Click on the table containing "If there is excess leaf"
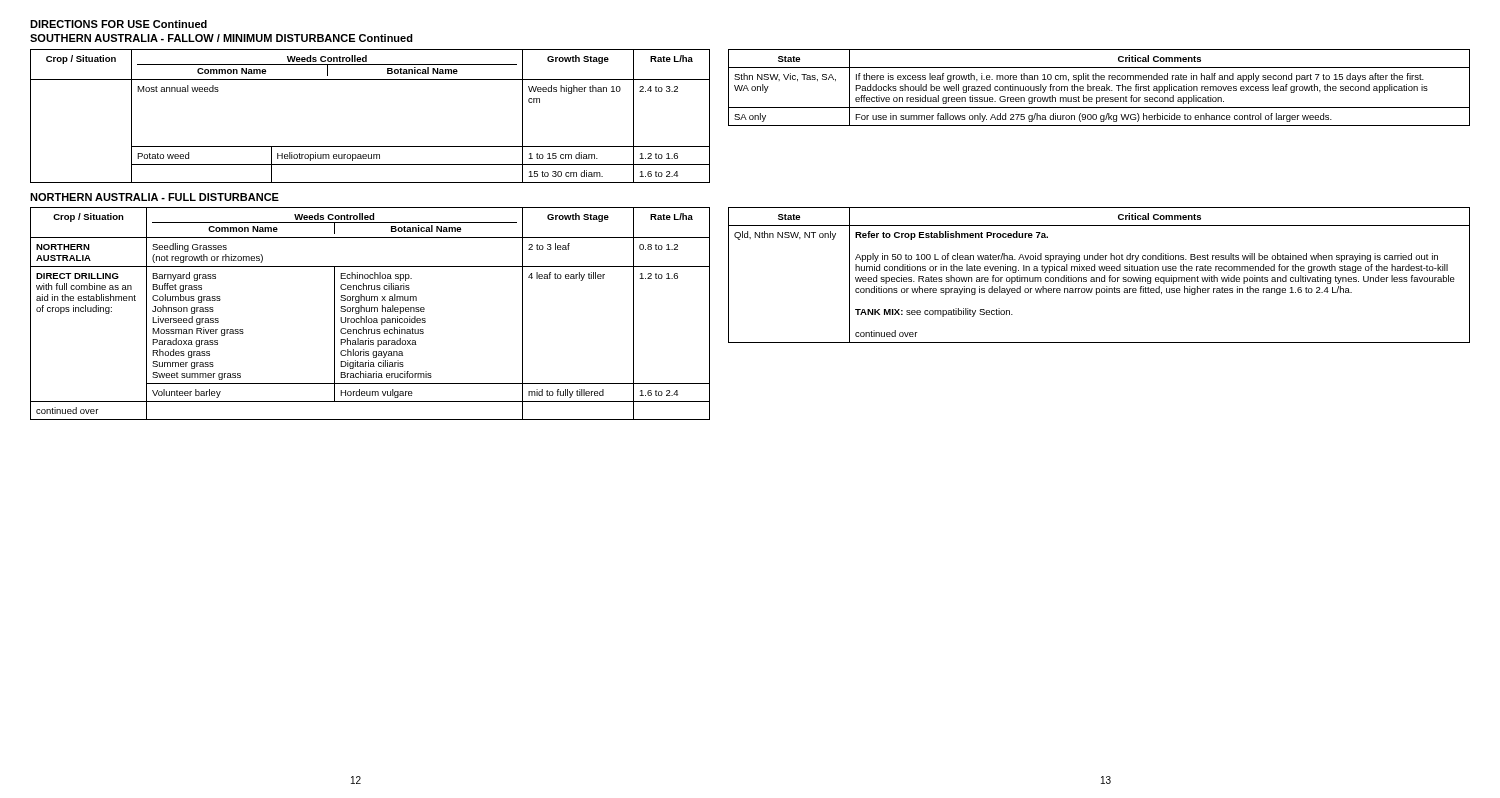The height and width of the screenshot is (798, 1500). point(1099,88)
